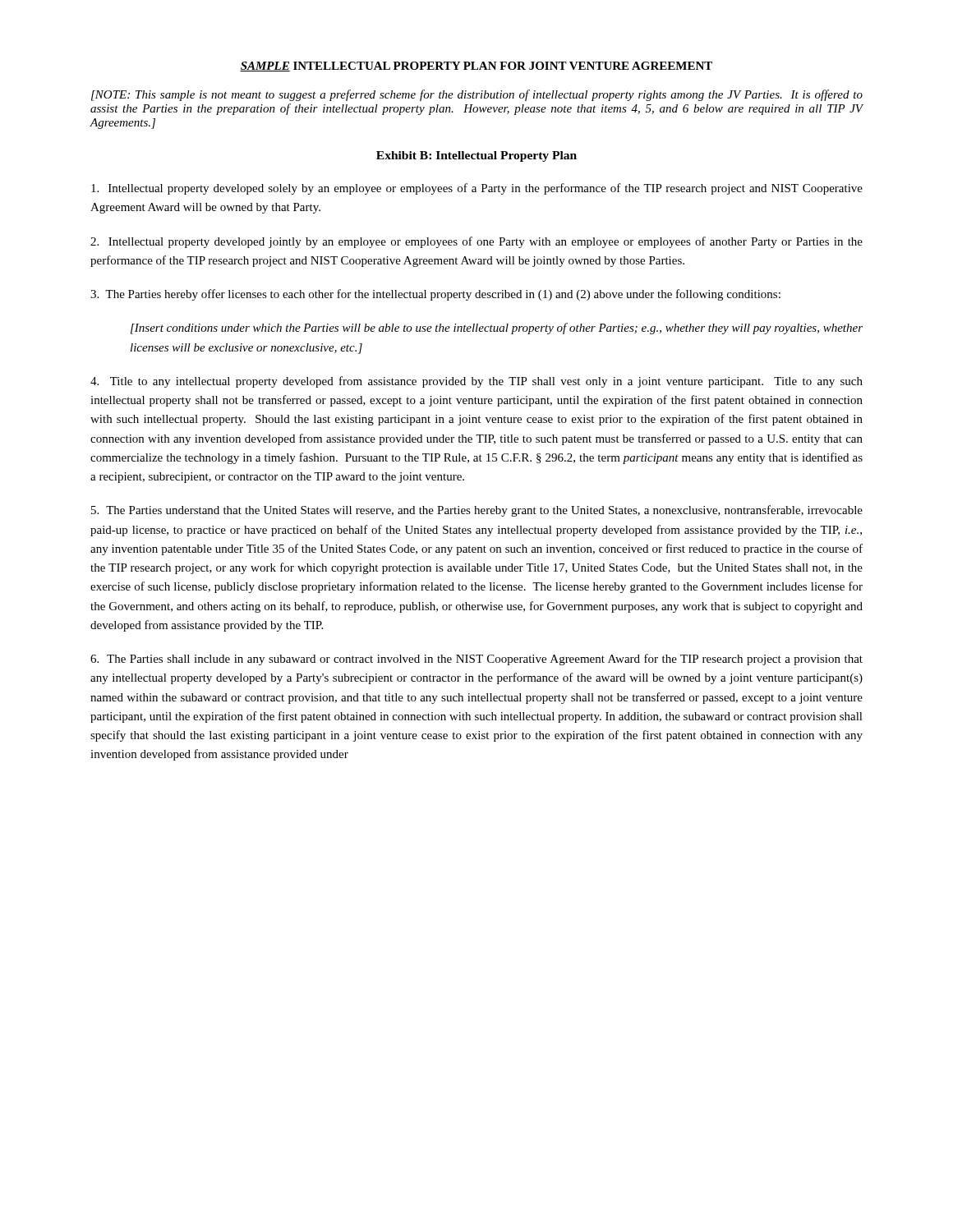
Task: Click the passage that begins "[NOTE: This sample is not meant to"
Action: coord(476,108)
